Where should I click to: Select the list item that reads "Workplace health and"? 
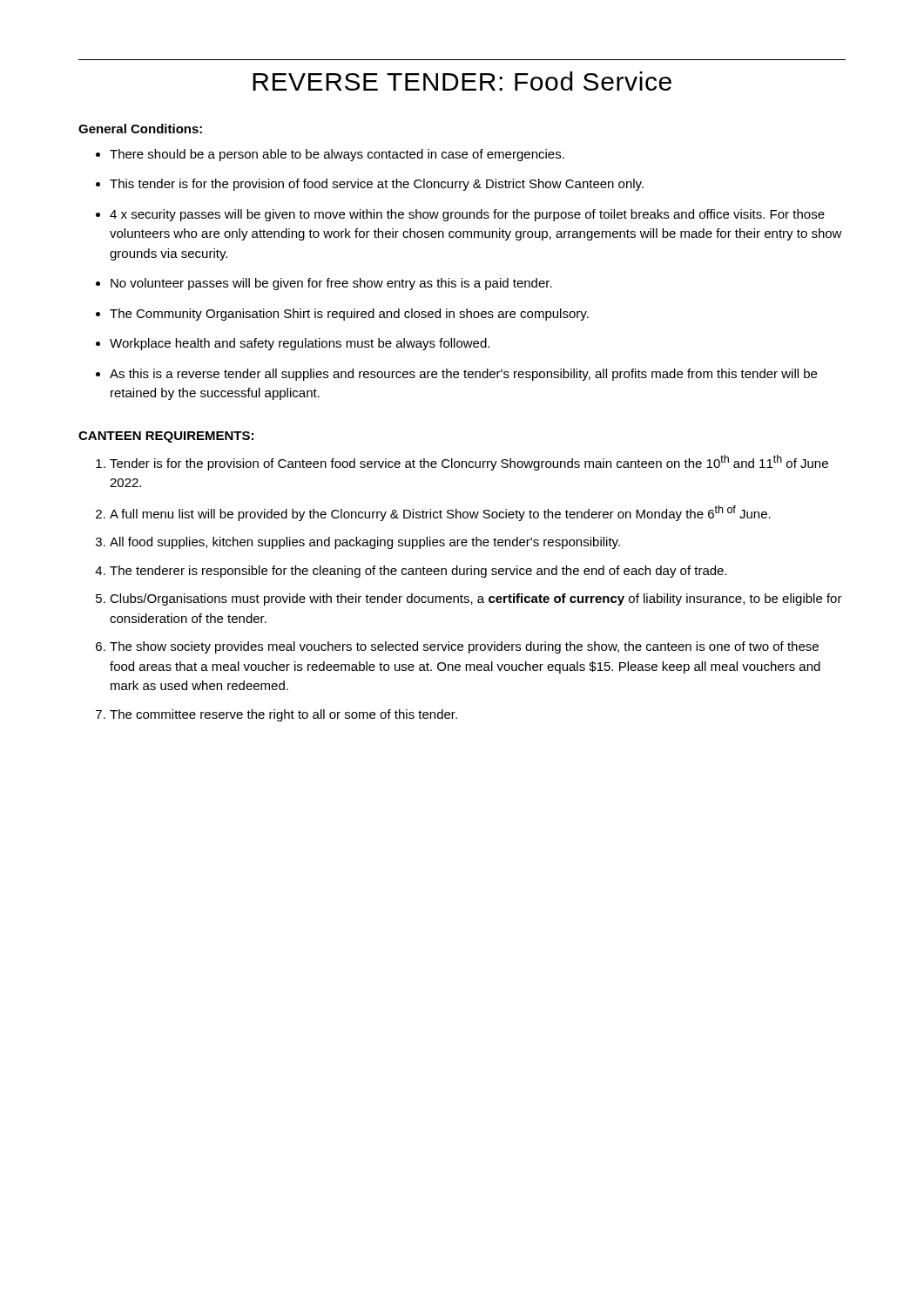pos(300,343)
